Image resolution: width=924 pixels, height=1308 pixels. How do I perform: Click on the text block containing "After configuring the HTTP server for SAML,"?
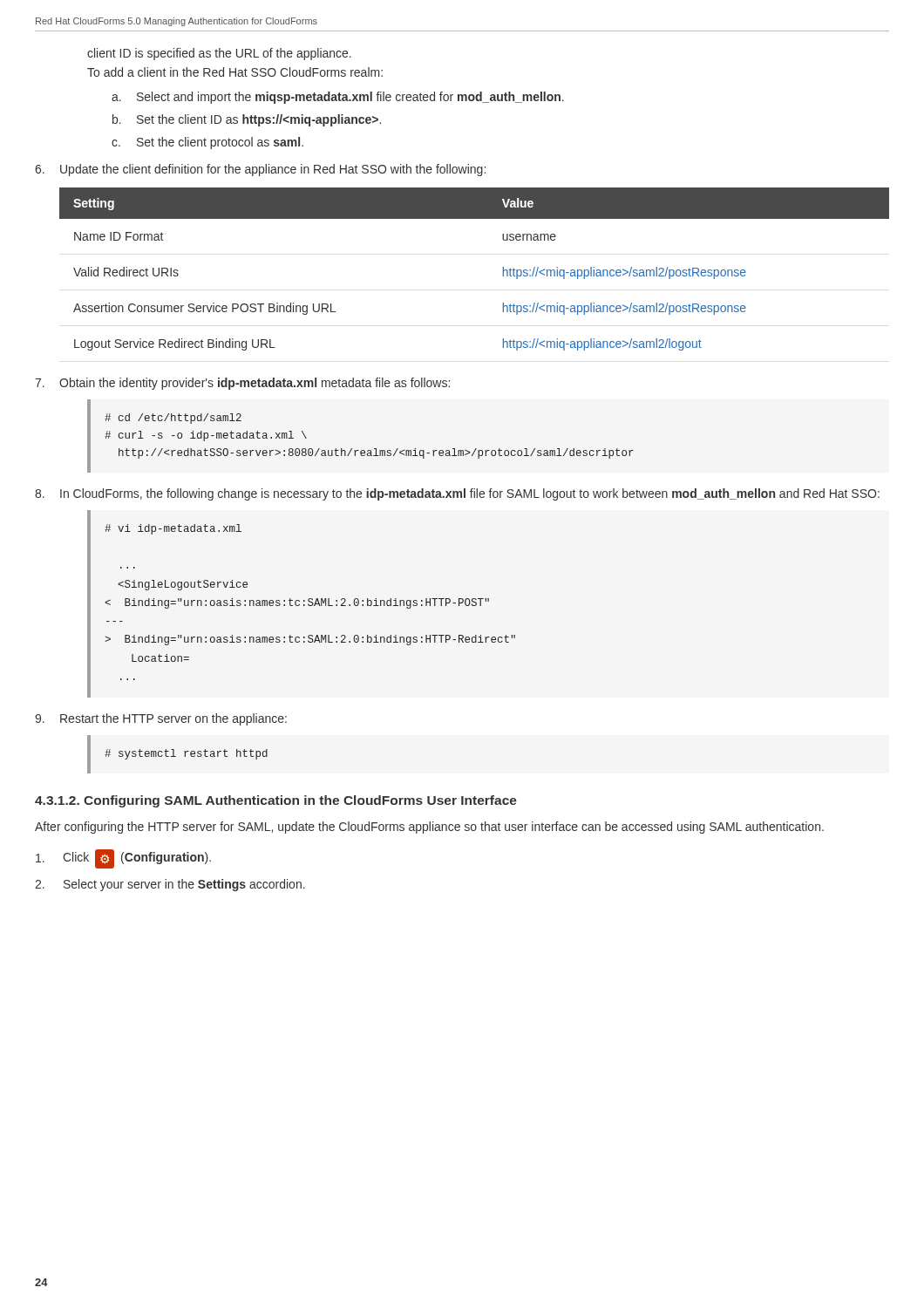coord(430,827)
